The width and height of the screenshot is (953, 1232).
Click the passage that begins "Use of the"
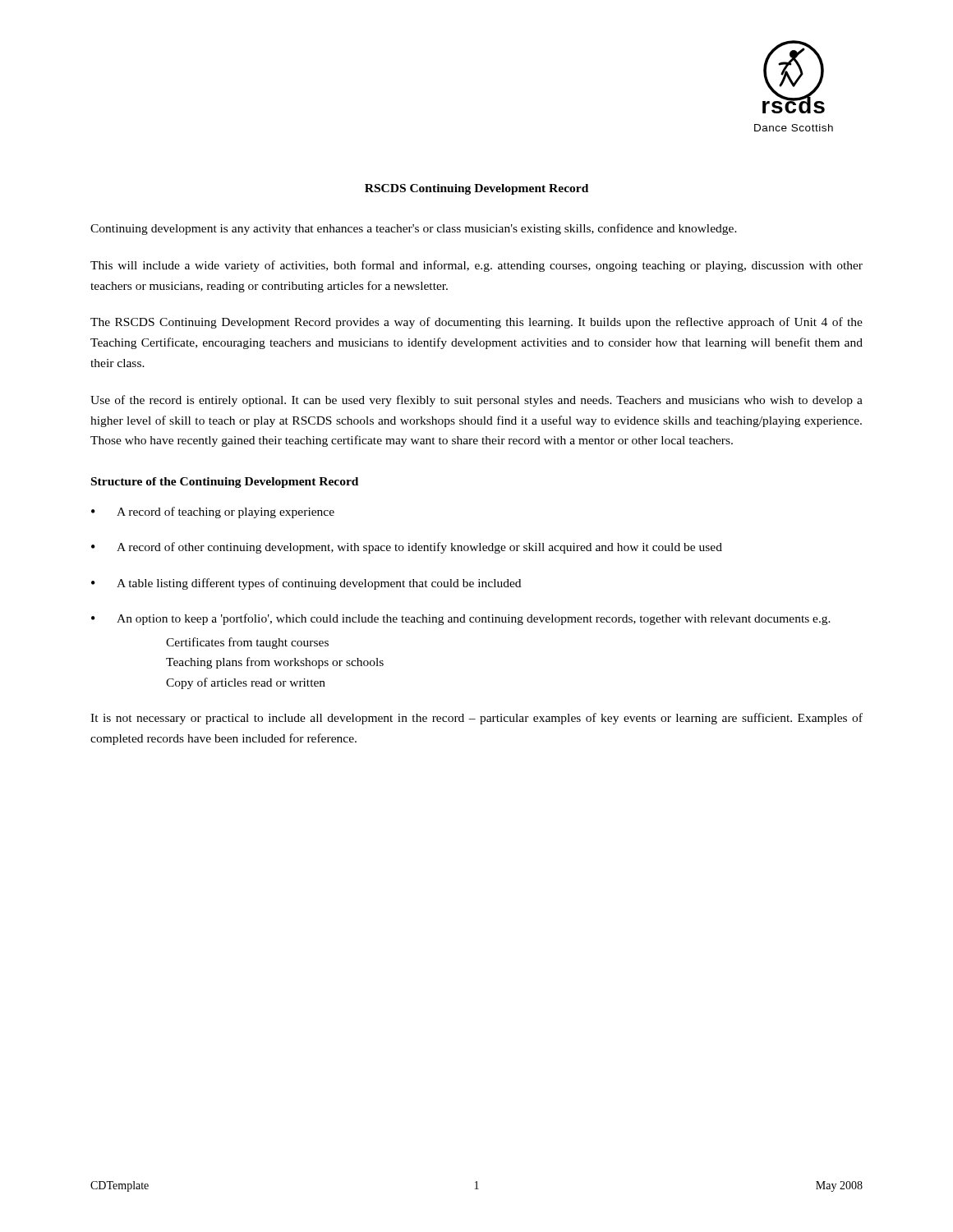coord(476,420)
